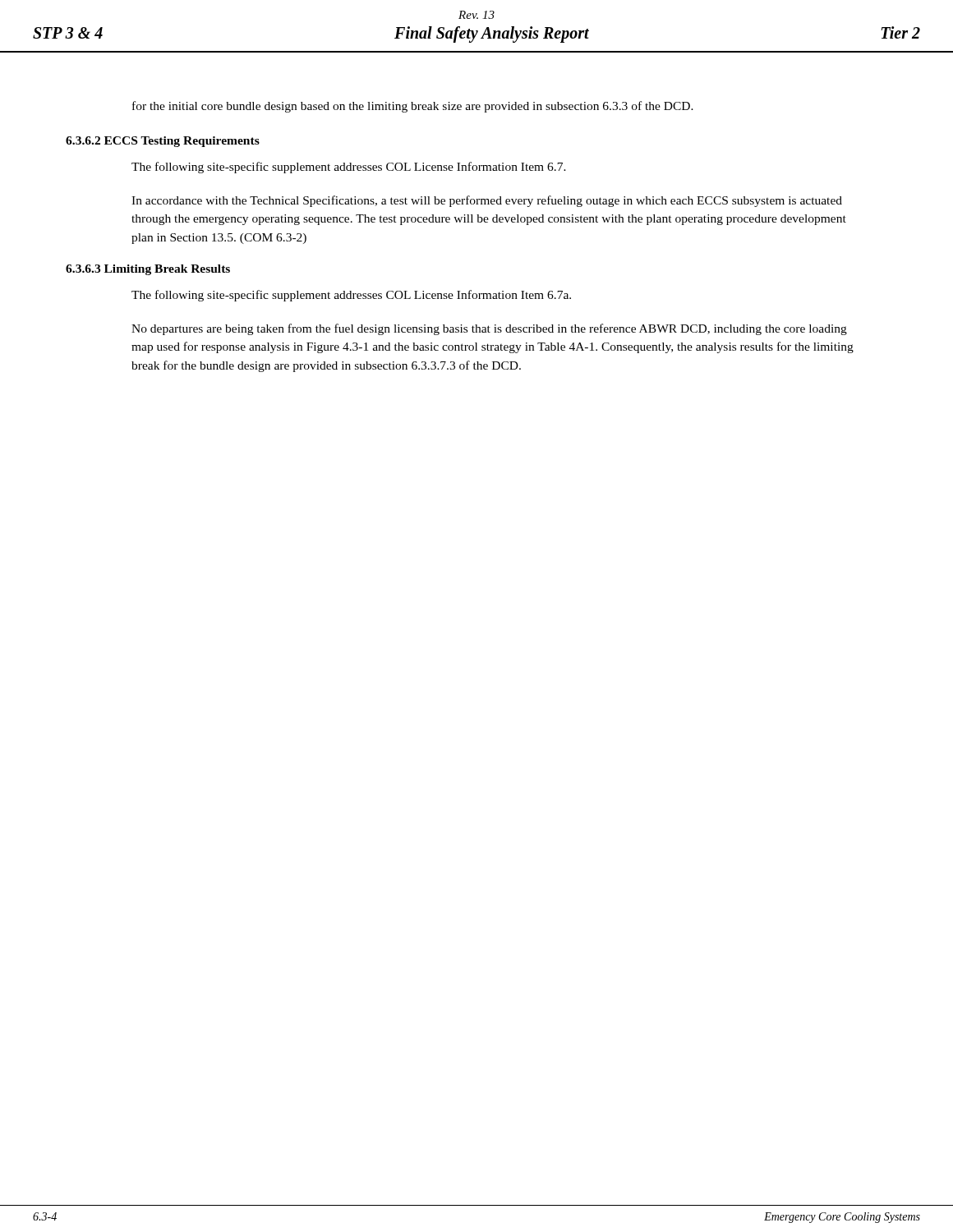This screenshot has height=1232, width=953.
Task: Click on the text starting "for the initial core bundle design based"
Action: [x=413, y=106]
